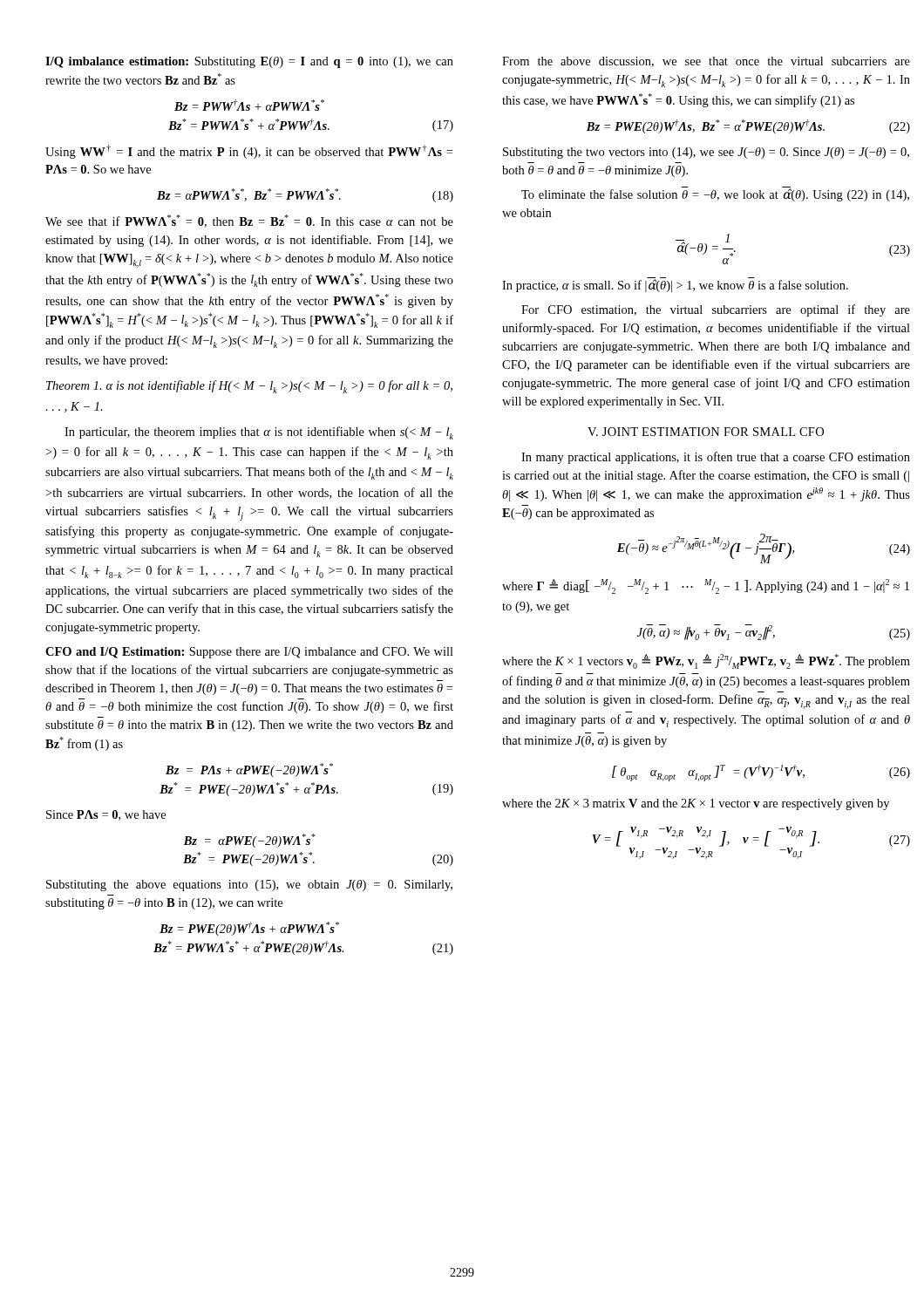Navigate to the text starting "V. JOINT ESTIMATION"
Image resolution: width=924 pixels, height=1308 pixels.
tap(706, 432)
